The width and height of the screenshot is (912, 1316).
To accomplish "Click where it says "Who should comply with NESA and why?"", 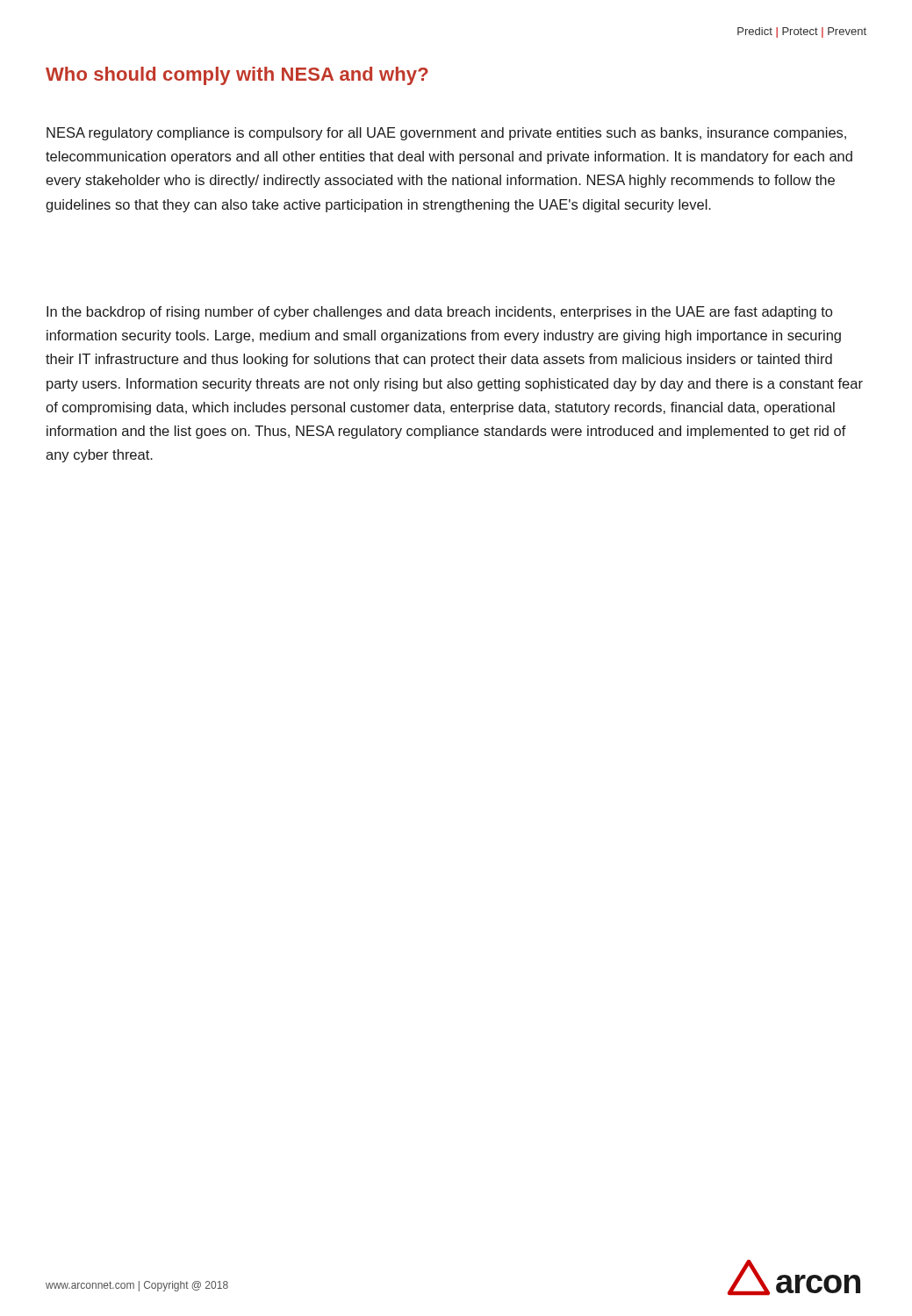I will 237,74.
